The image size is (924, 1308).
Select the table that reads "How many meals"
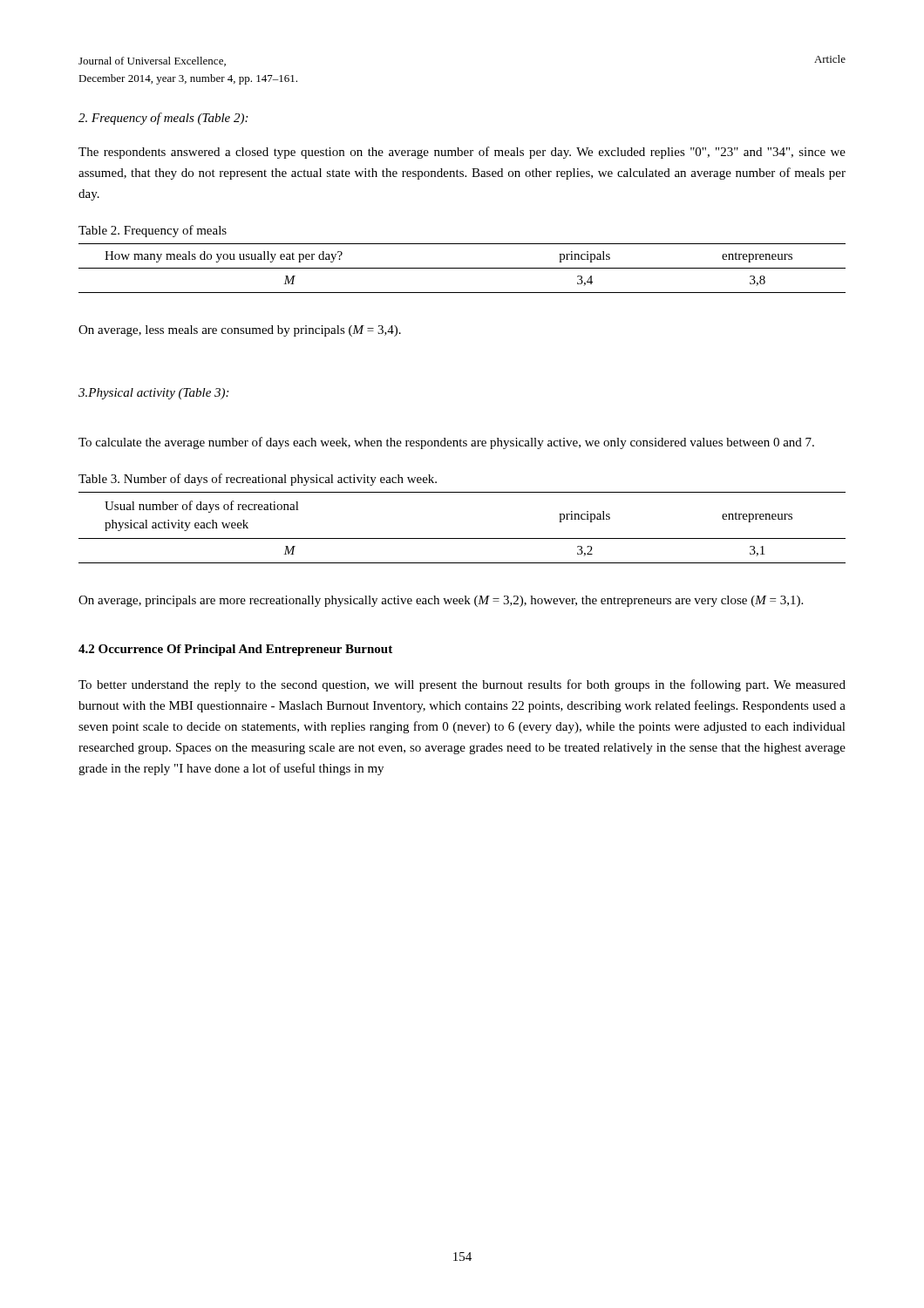(462, 269)
